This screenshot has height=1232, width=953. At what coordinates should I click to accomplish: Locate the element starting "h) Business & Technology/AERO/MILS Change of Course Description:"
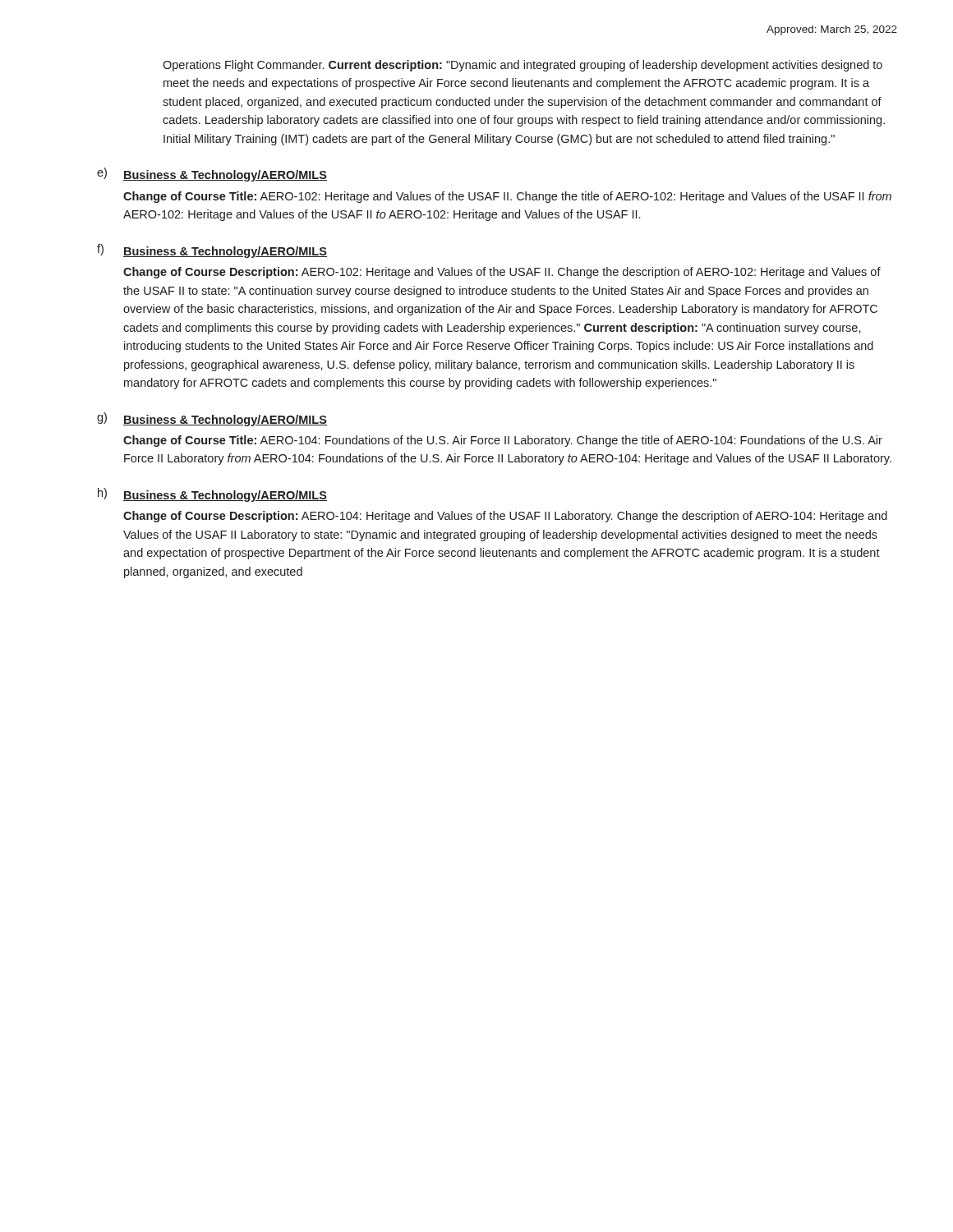pos(497,534)
